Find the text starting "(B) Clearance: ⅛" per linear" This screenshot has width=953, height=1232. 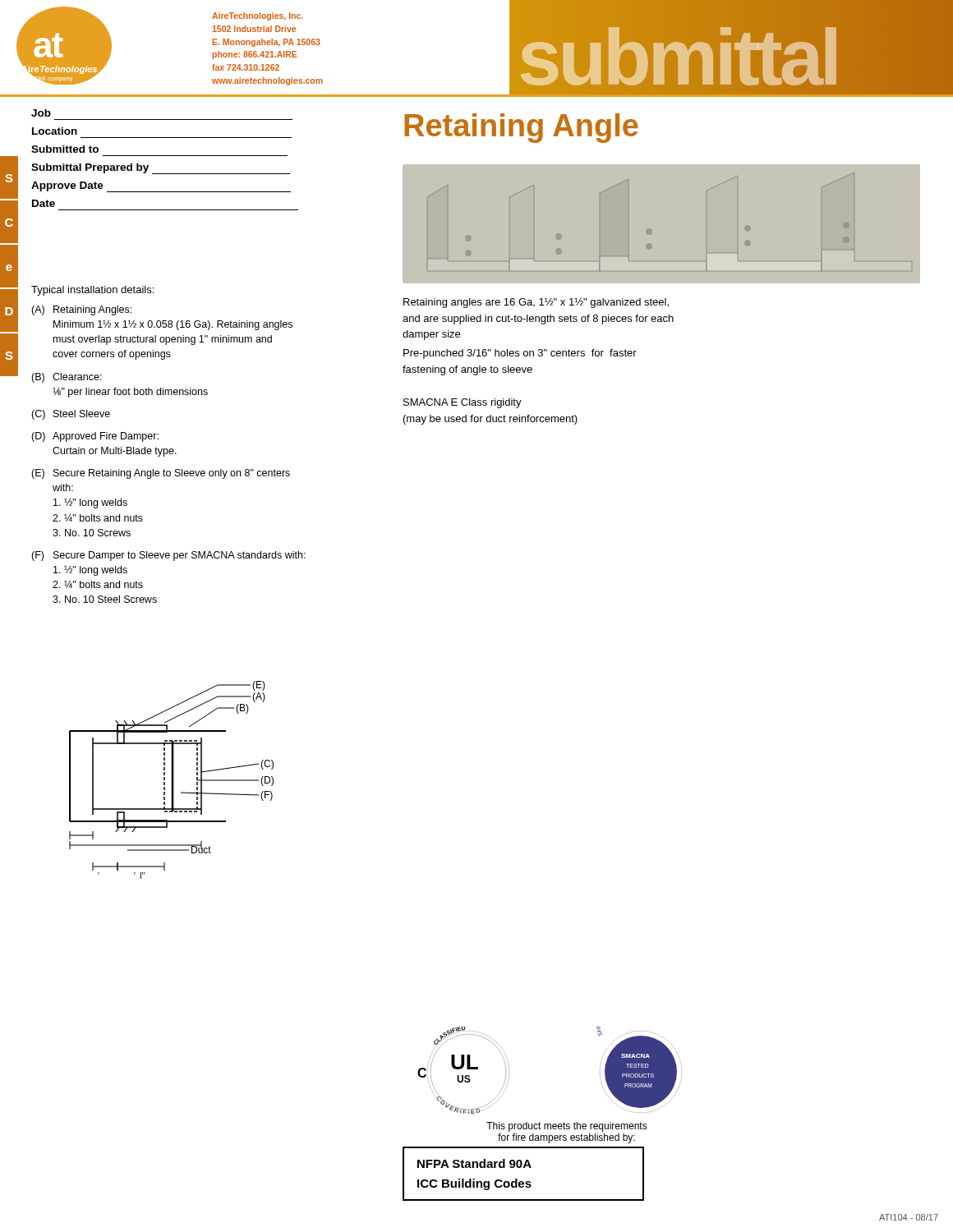point(120,384)
